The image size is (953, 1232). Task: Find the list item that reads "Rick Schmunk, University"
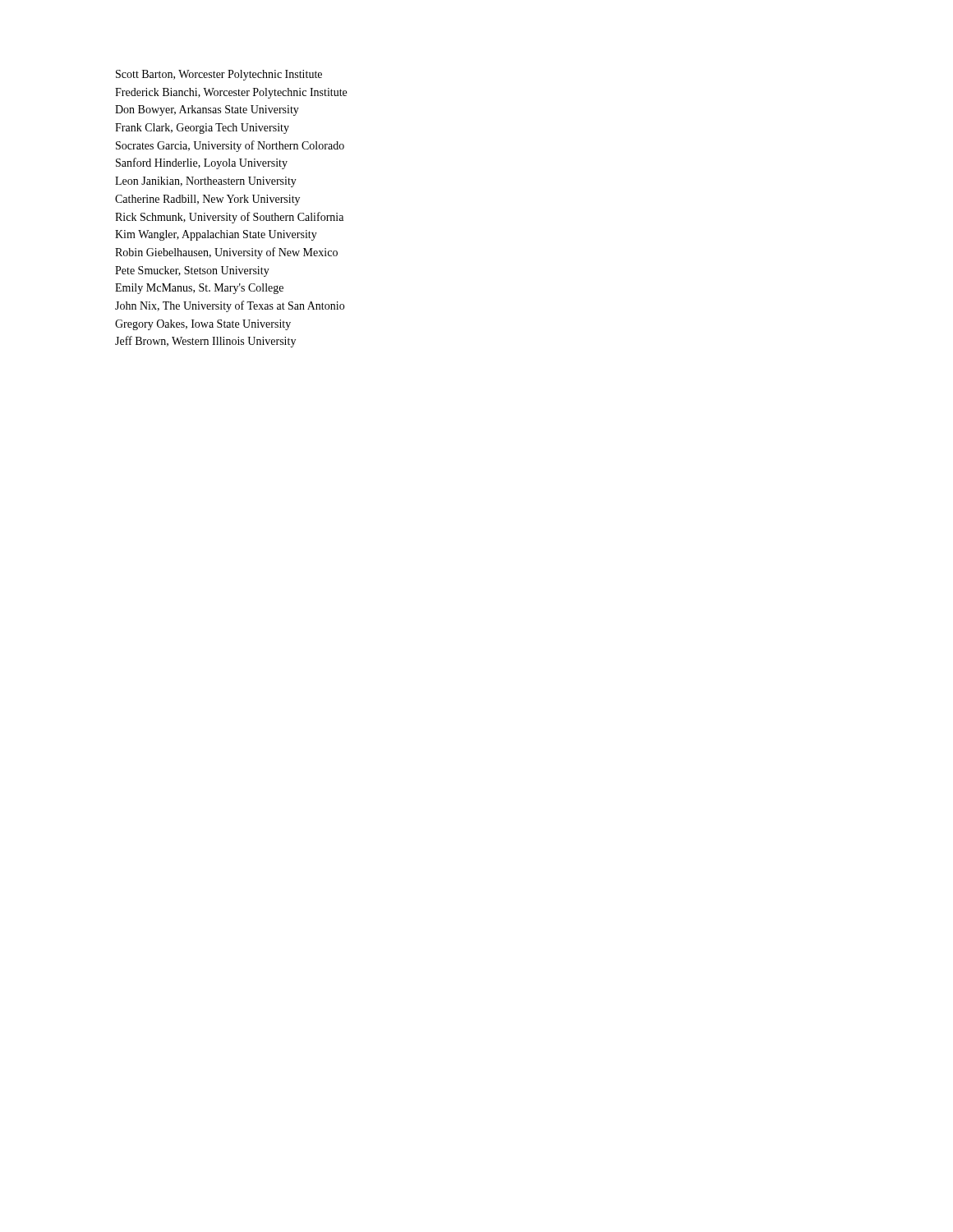229,217
